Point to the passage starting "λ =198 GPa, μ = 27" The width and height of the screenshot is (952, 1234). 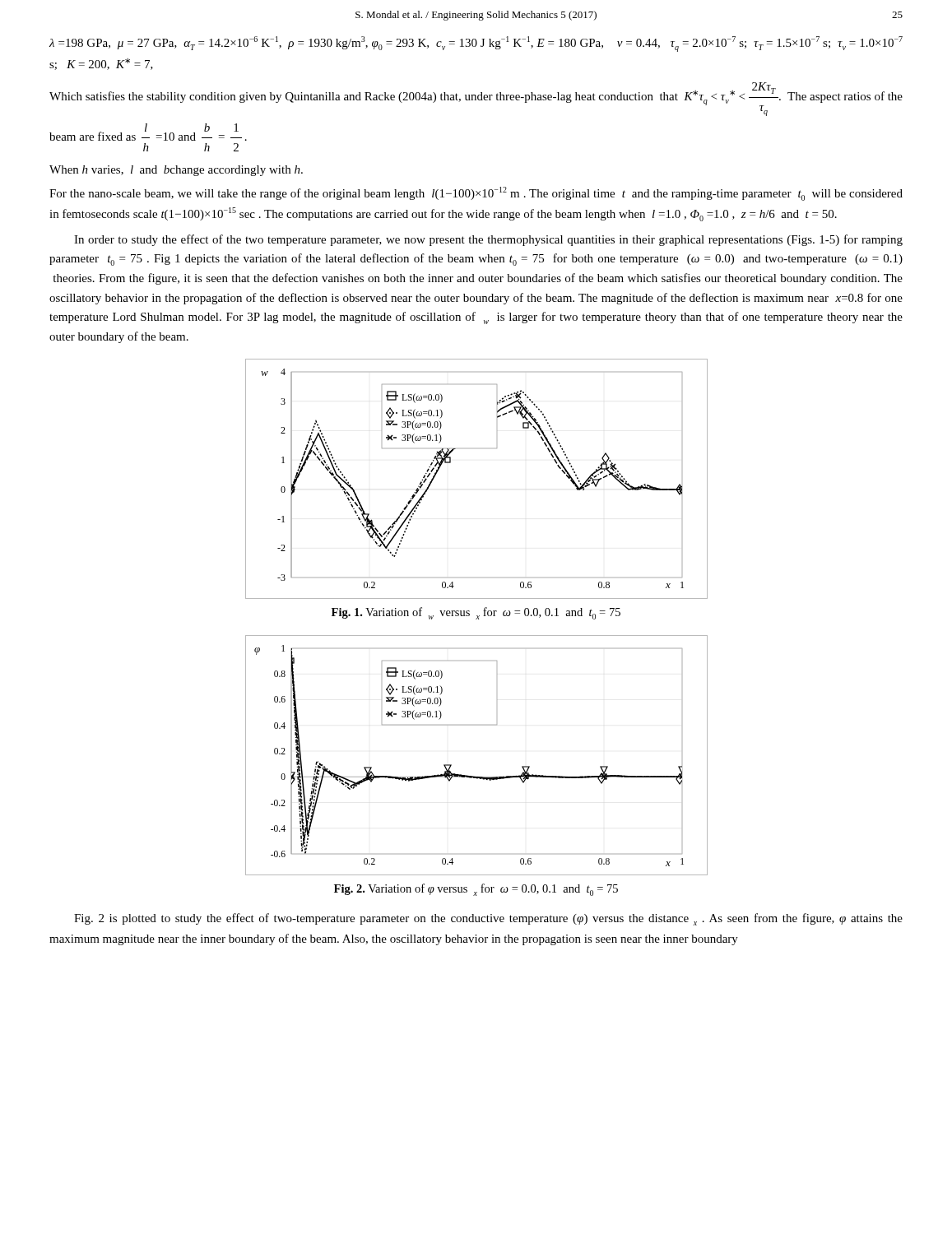pos(476,52)
